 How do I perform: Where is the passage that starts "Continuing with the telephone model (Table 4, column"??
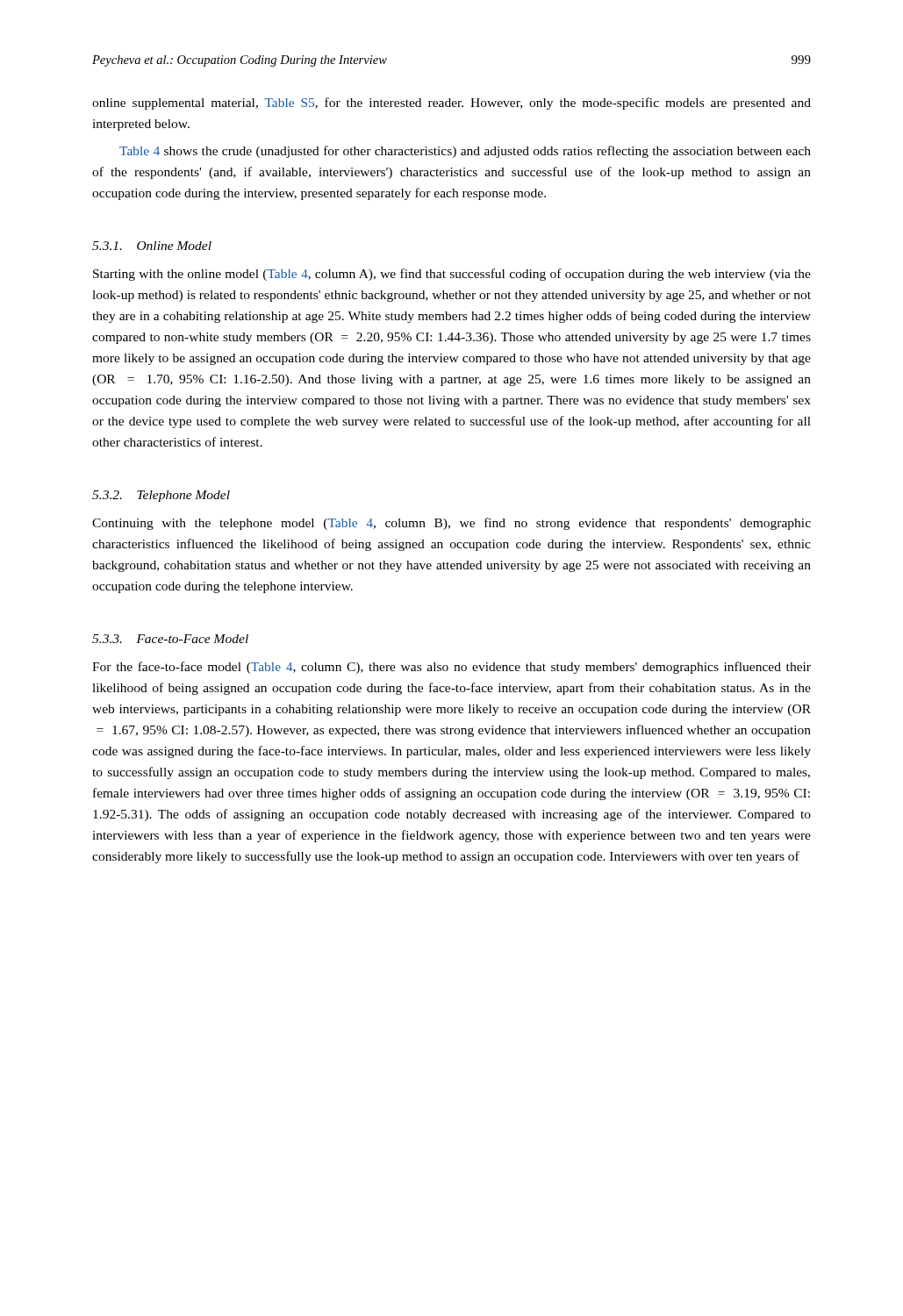point(452,555)
